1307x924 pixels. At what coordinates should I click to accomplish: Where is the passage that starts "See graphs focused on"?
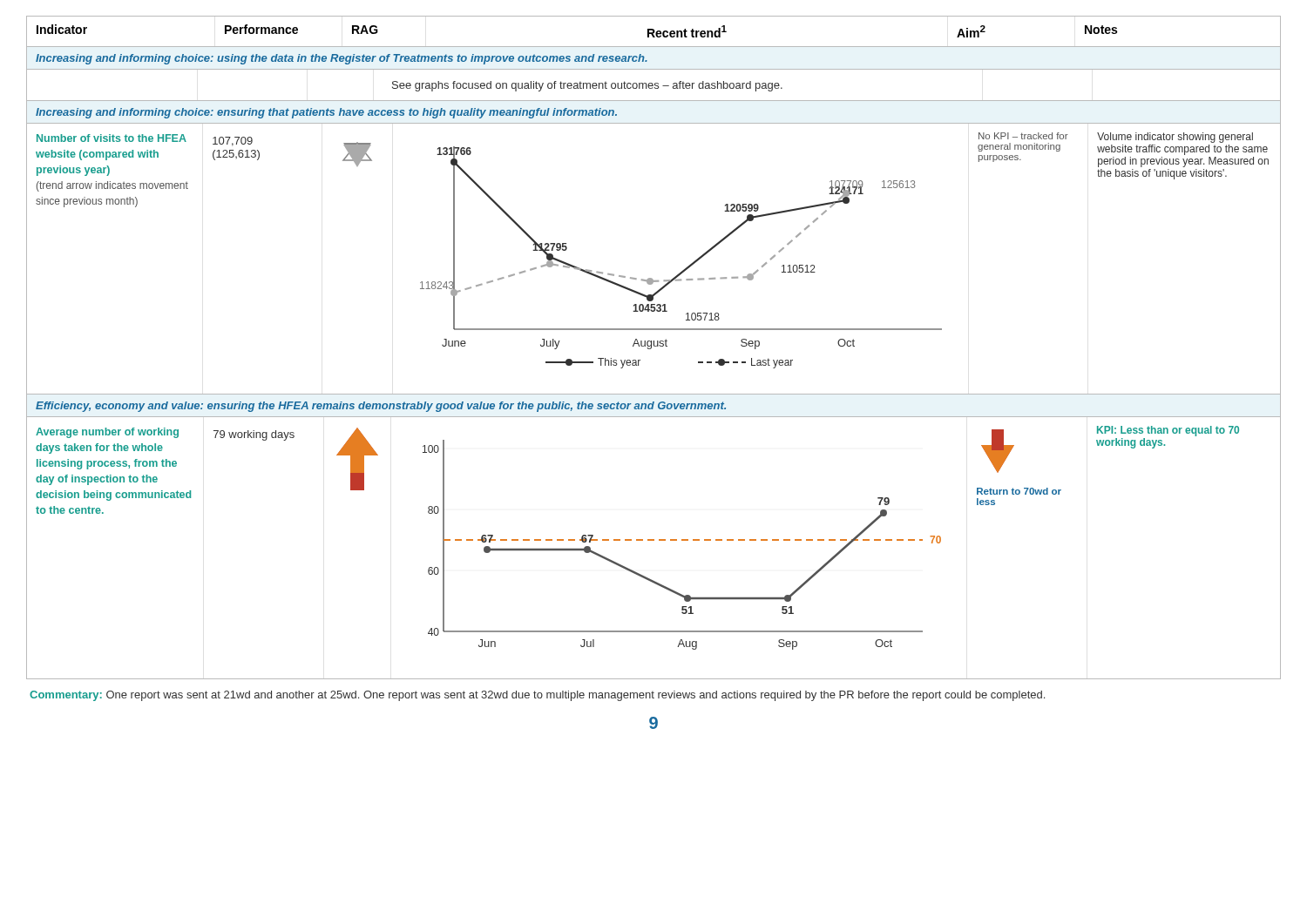[587, 85]
